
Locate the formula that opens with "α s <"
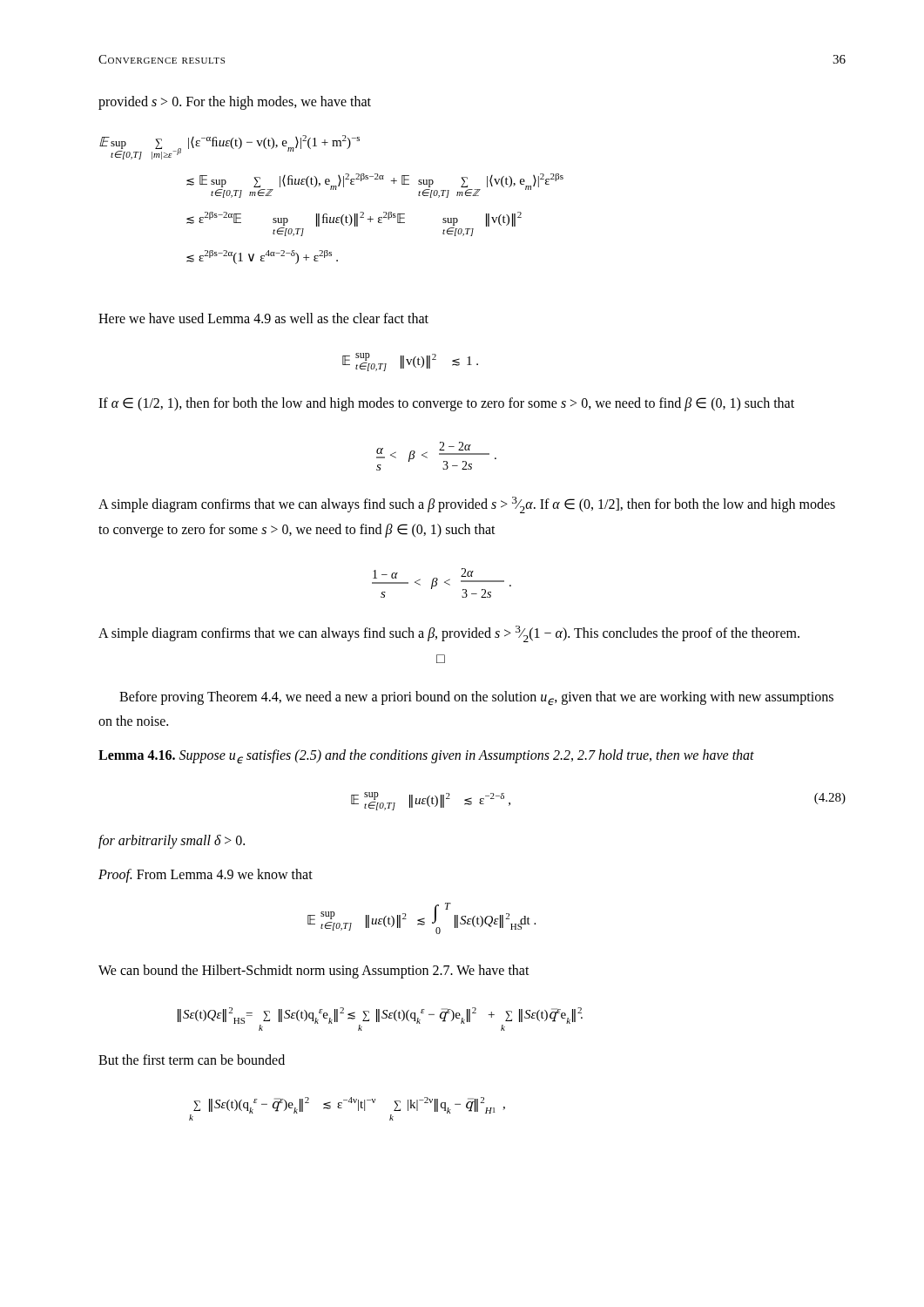click(x=472, y=450)
